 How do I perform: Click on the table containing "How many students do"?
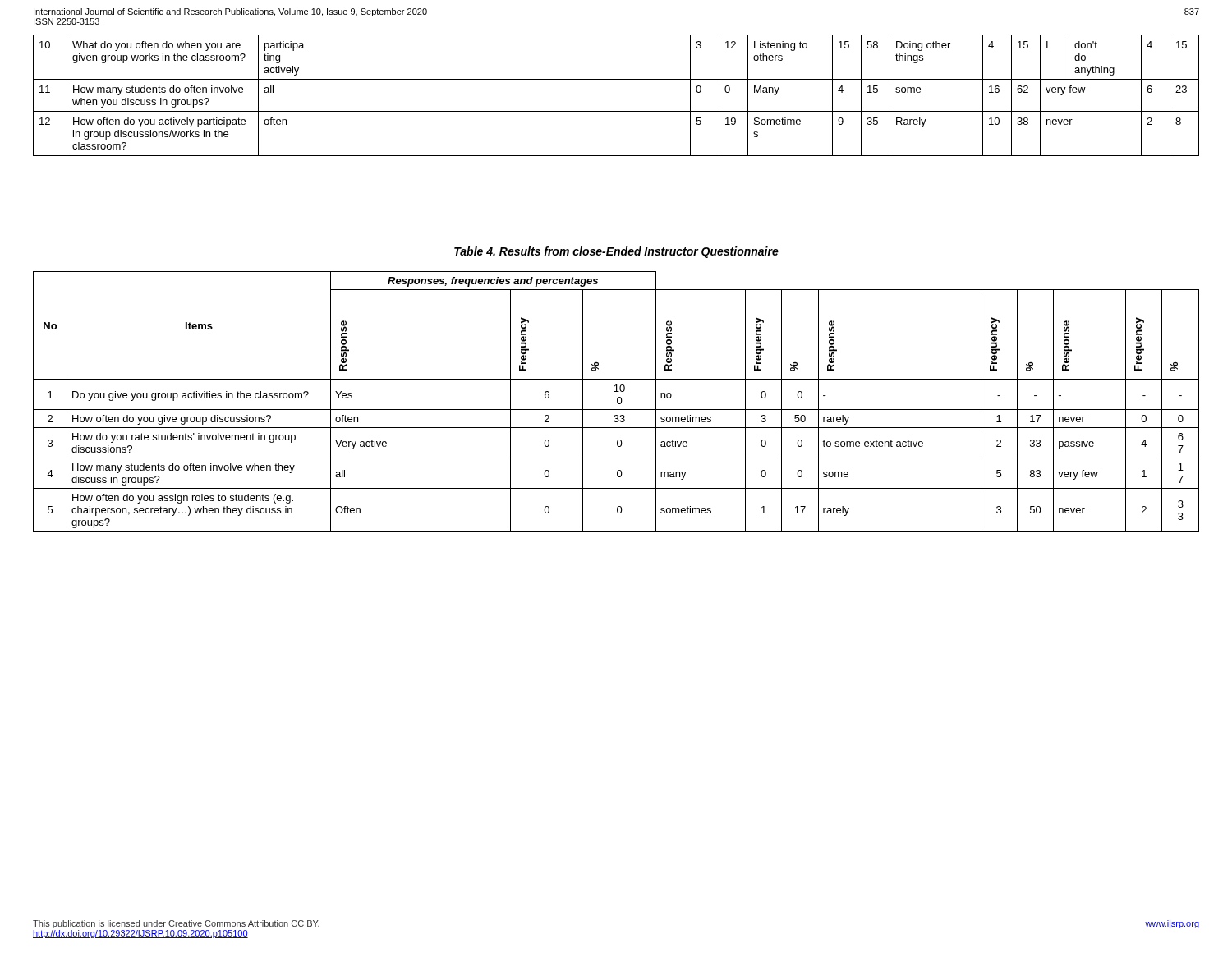pyautogui.click(x=616, y=95)
